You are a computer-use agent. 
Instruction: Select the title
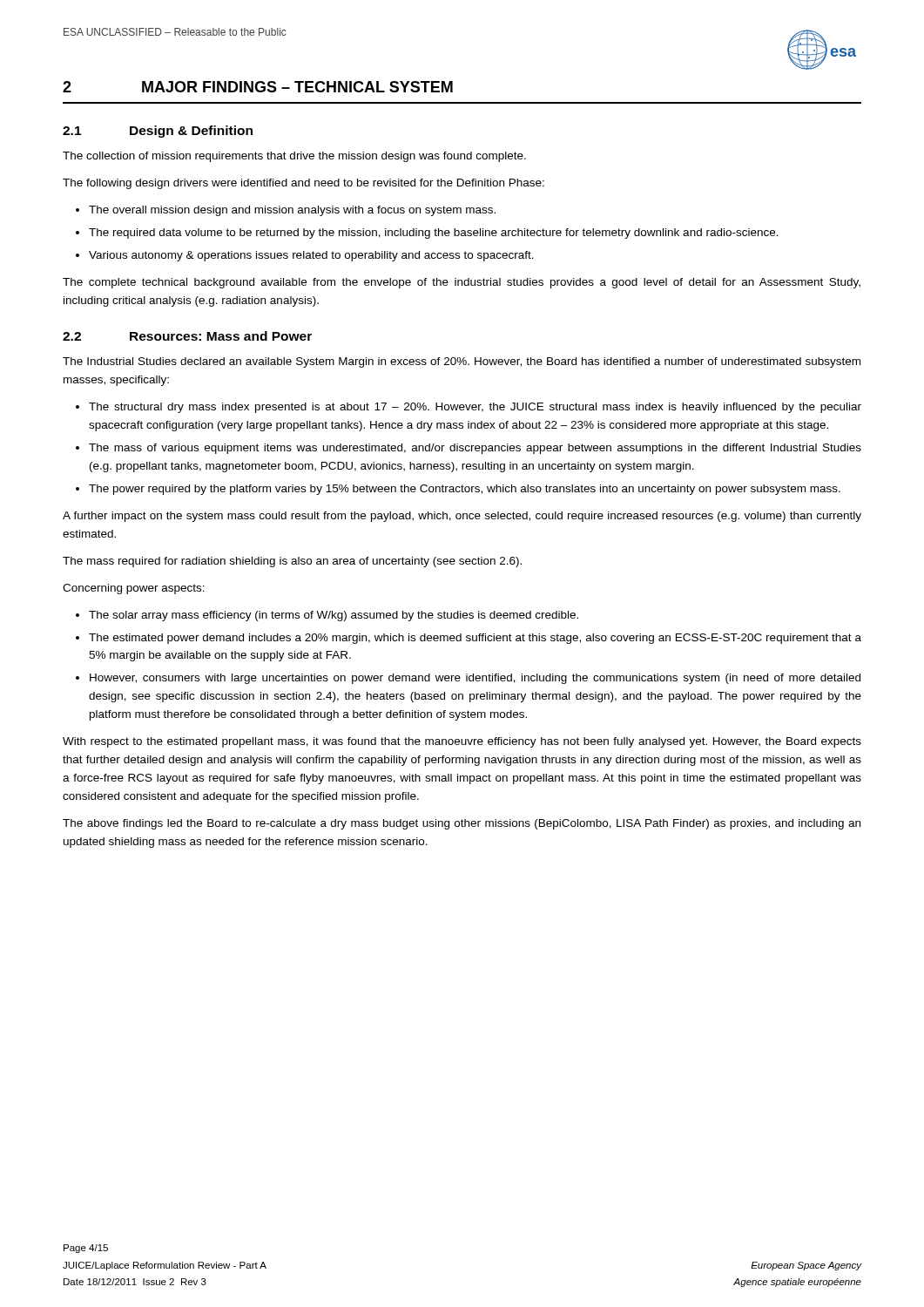click(258, 88)
